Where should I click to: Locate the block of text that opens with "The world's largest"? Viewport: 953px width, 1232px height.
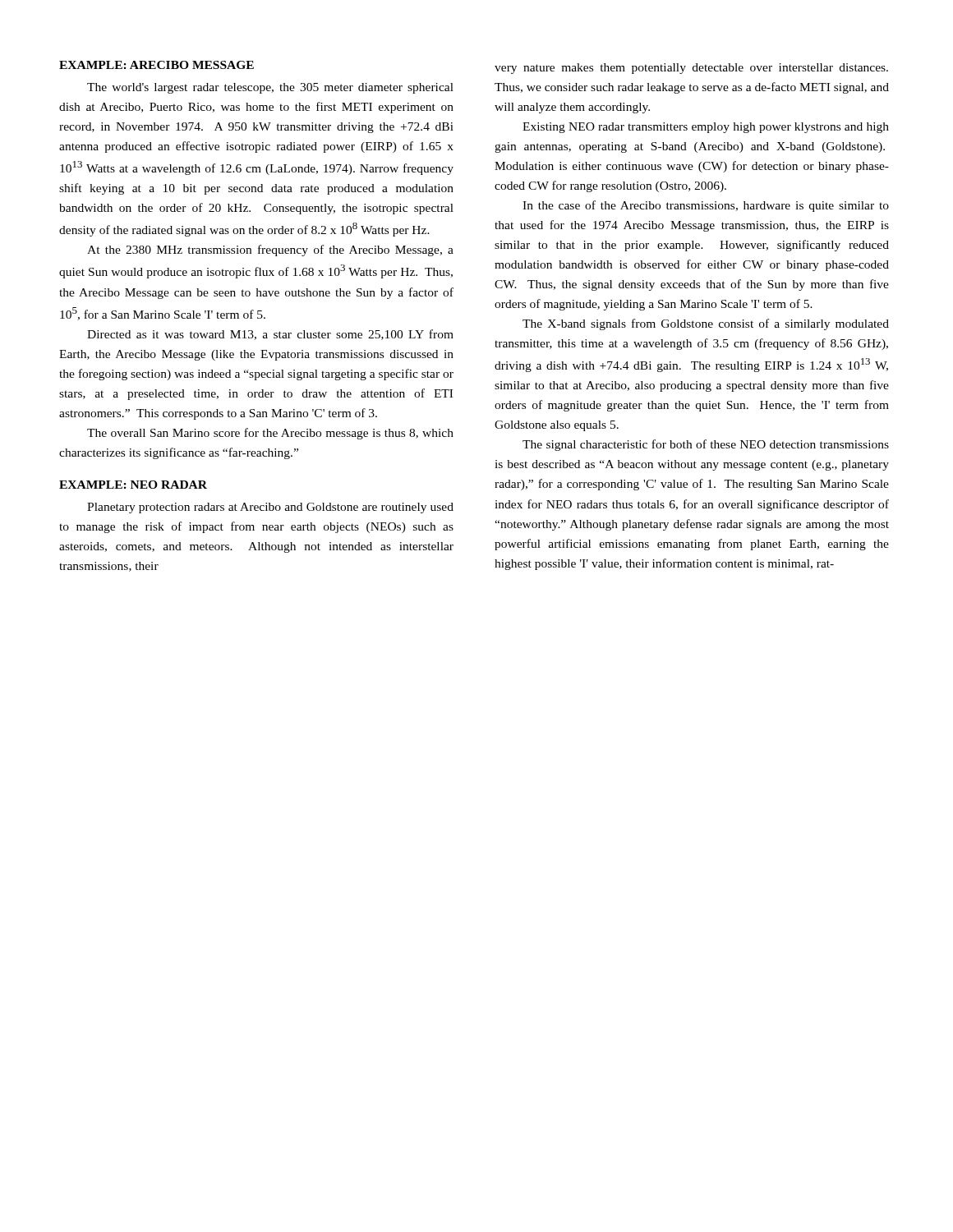256,159
